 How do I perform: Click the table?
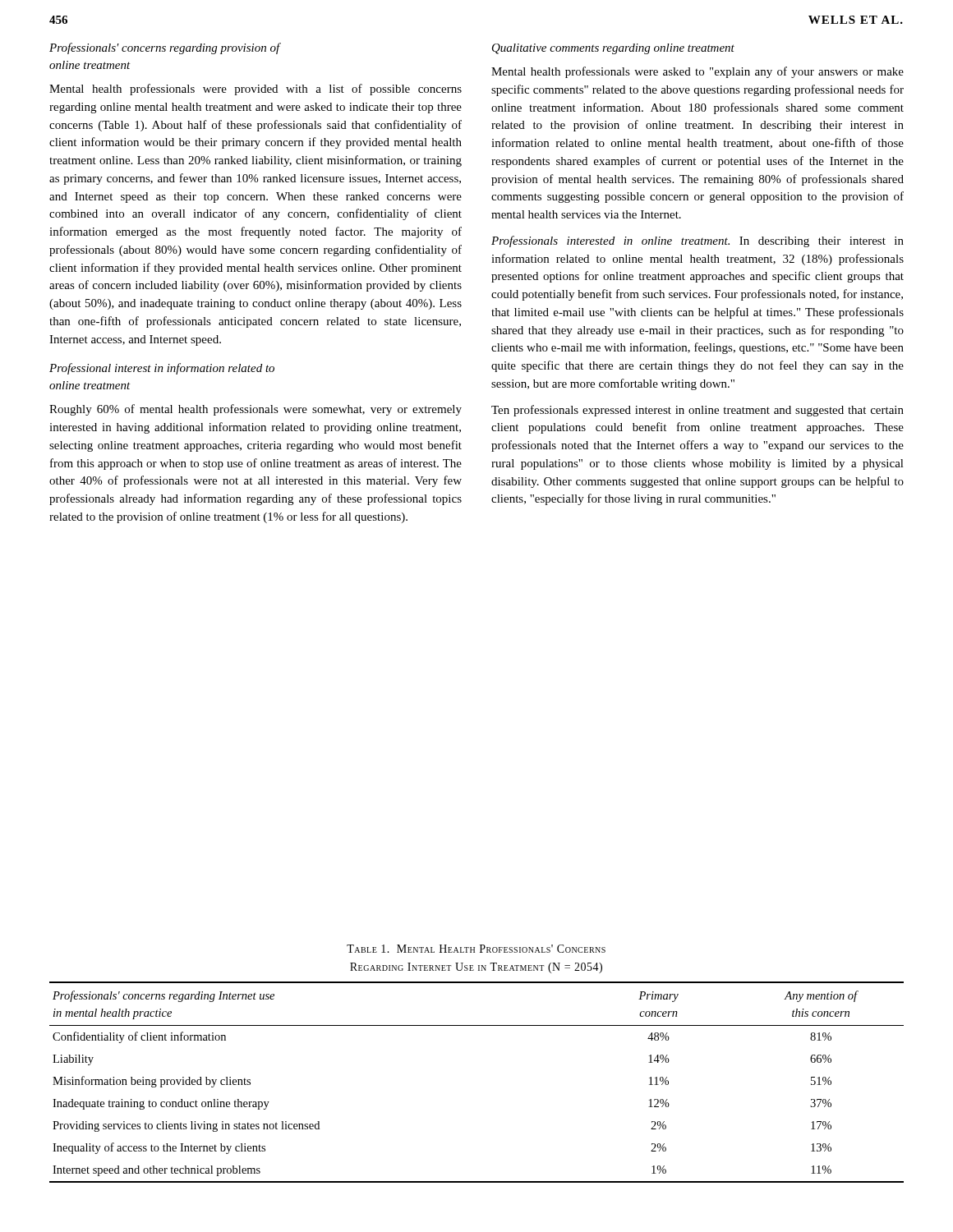pos(476,1082)
